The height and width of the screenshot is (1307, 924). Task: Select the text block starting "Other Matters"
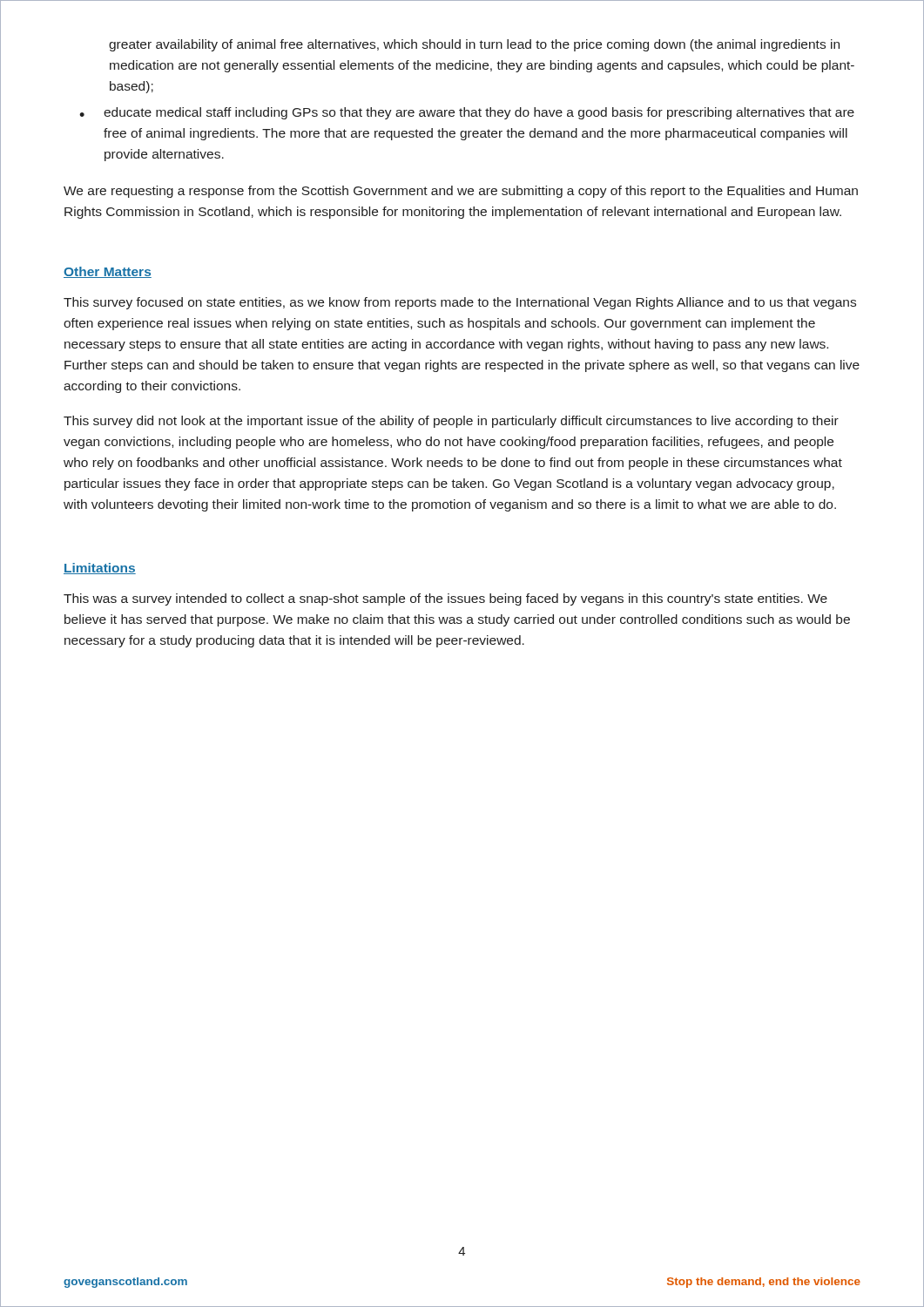pos(107,272)
